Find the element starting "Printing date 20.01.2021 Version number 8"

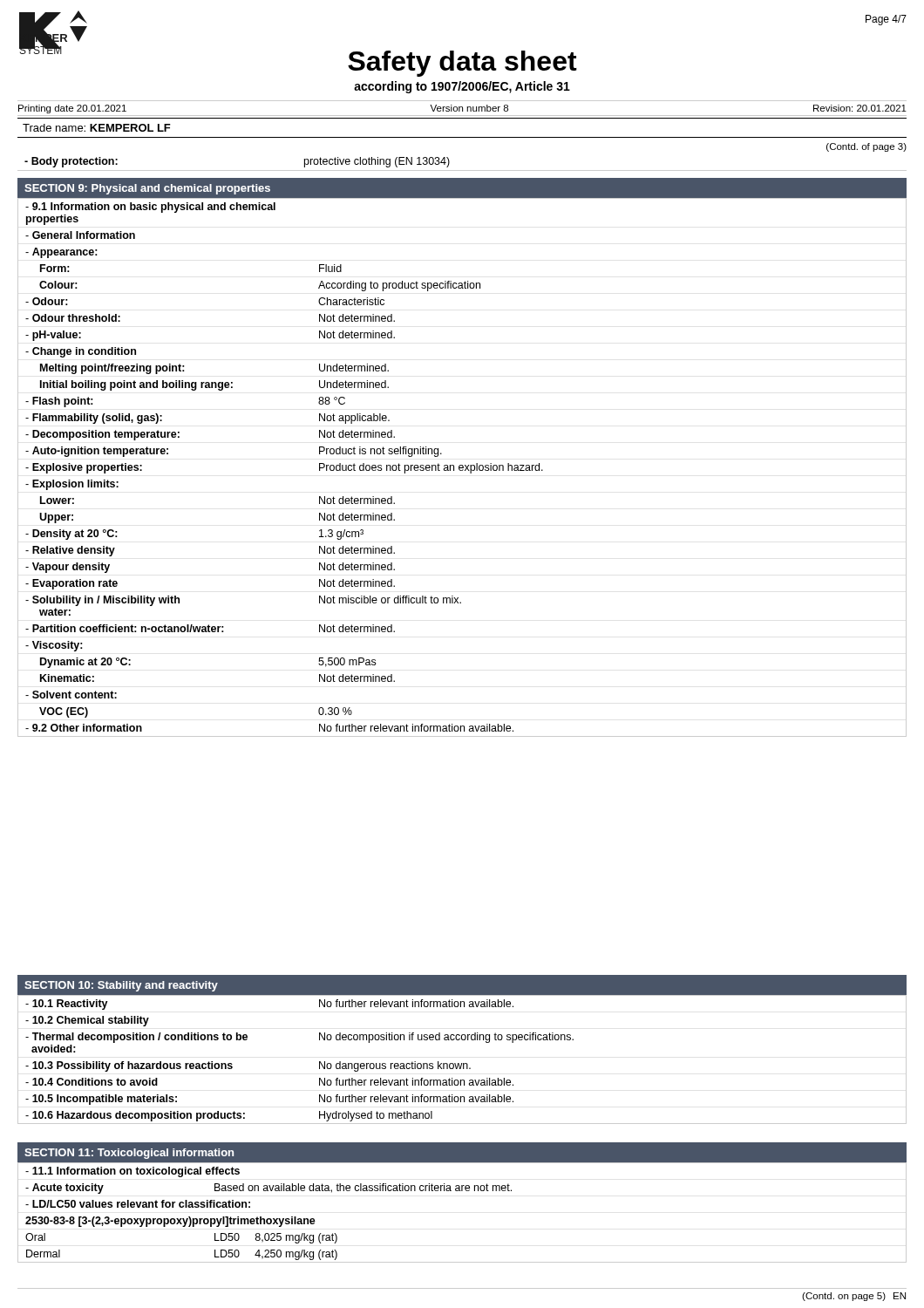pyautogui.click(x=462, y=108)
